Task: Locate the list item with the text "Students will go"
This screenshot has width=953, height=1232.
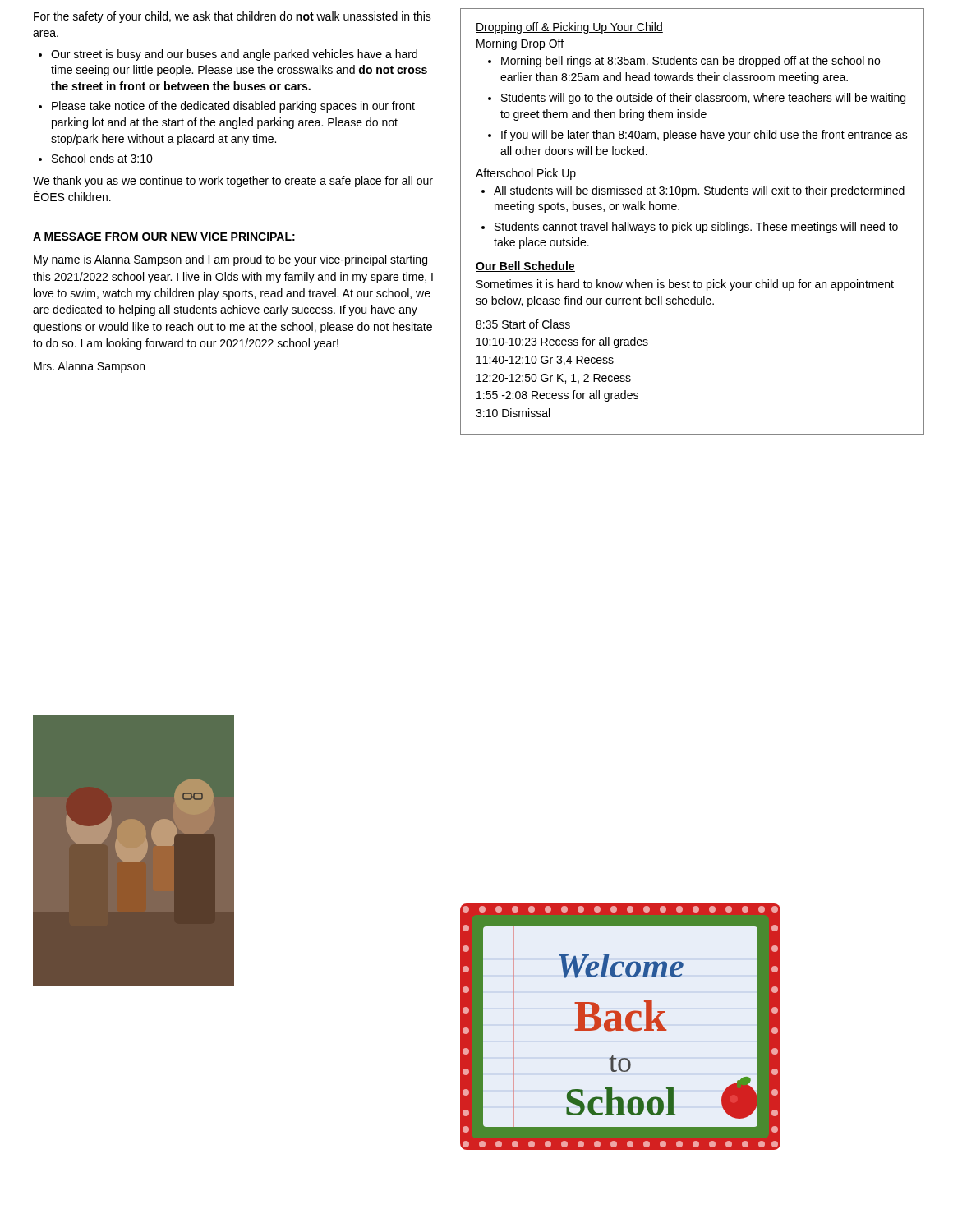Action: point(704,107)
